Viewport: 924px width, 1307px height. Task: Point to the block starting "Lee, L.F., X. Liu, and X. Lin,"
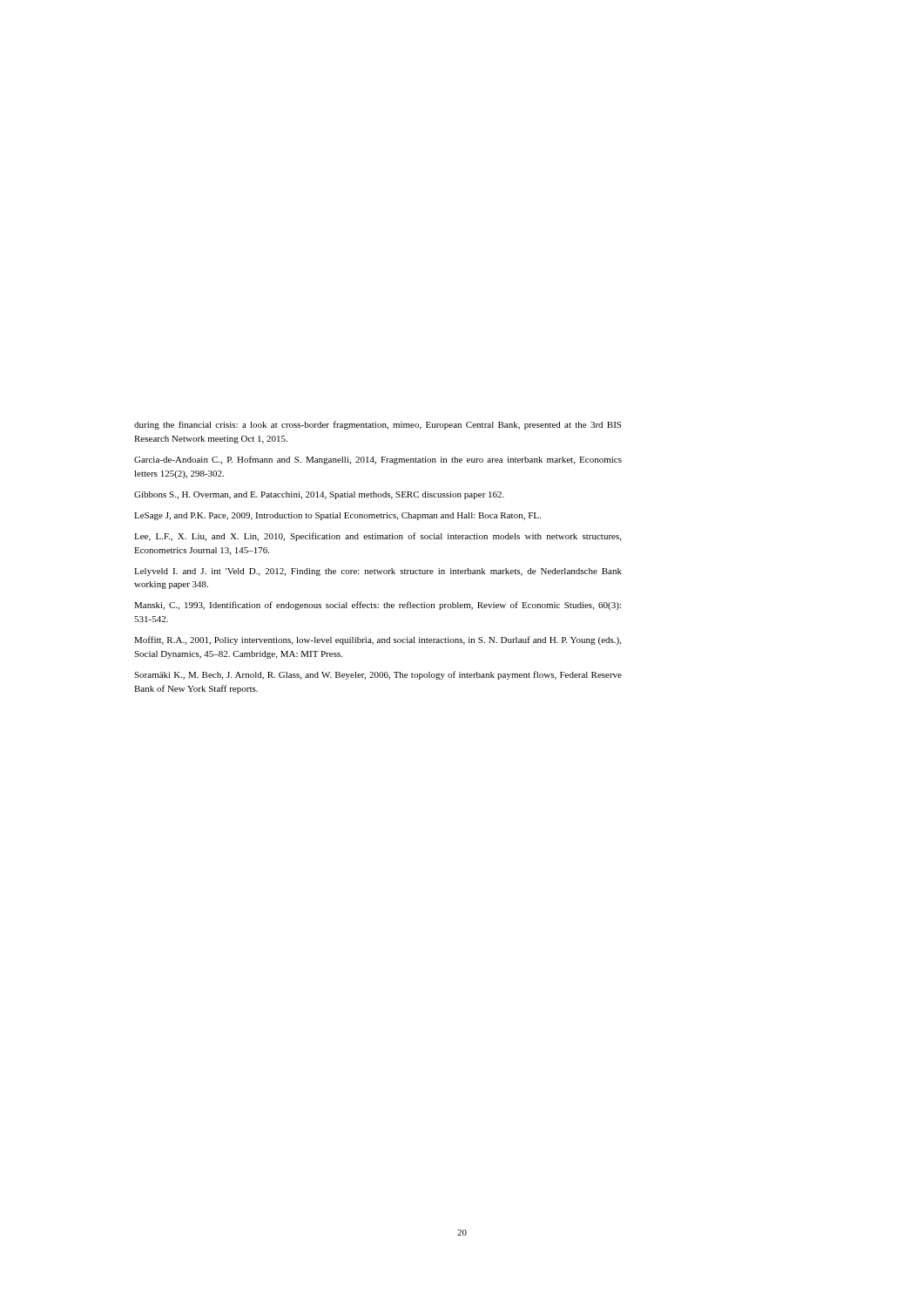378,543
